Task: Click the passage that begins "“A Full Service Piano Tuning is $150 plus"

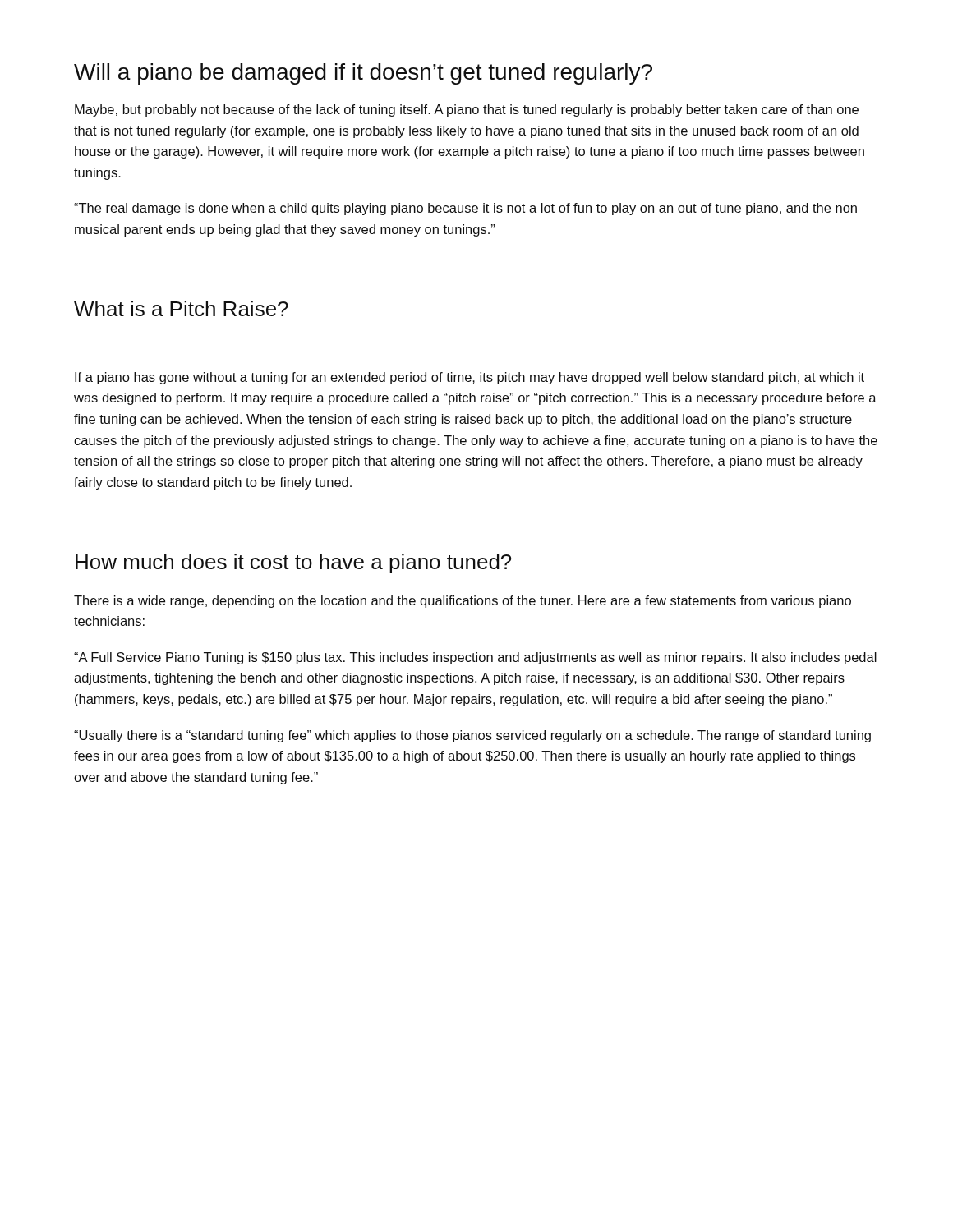Action: (x=475, y=678)
